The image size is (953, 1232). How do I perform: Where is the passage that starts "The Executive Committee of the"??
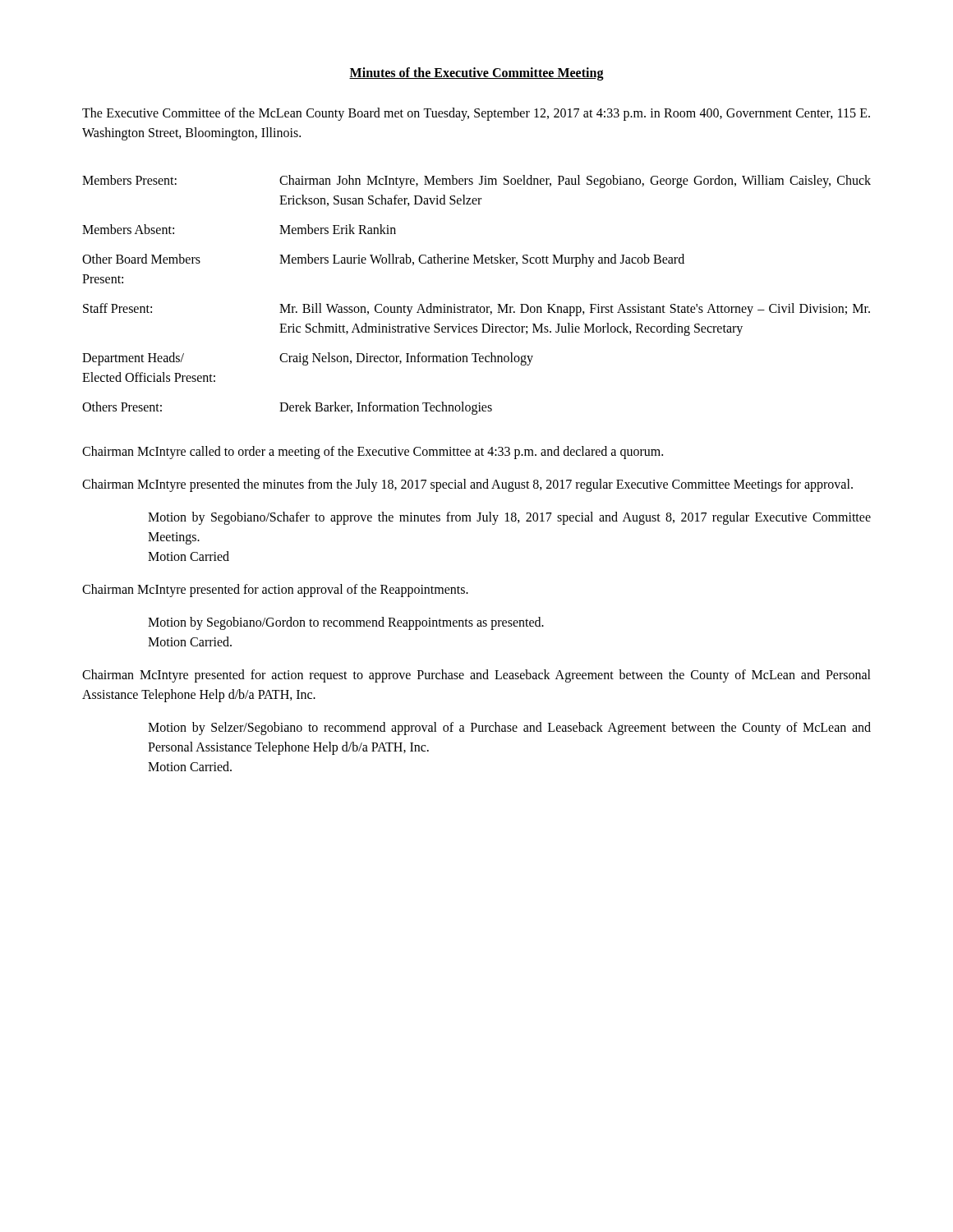pos(476,123)
